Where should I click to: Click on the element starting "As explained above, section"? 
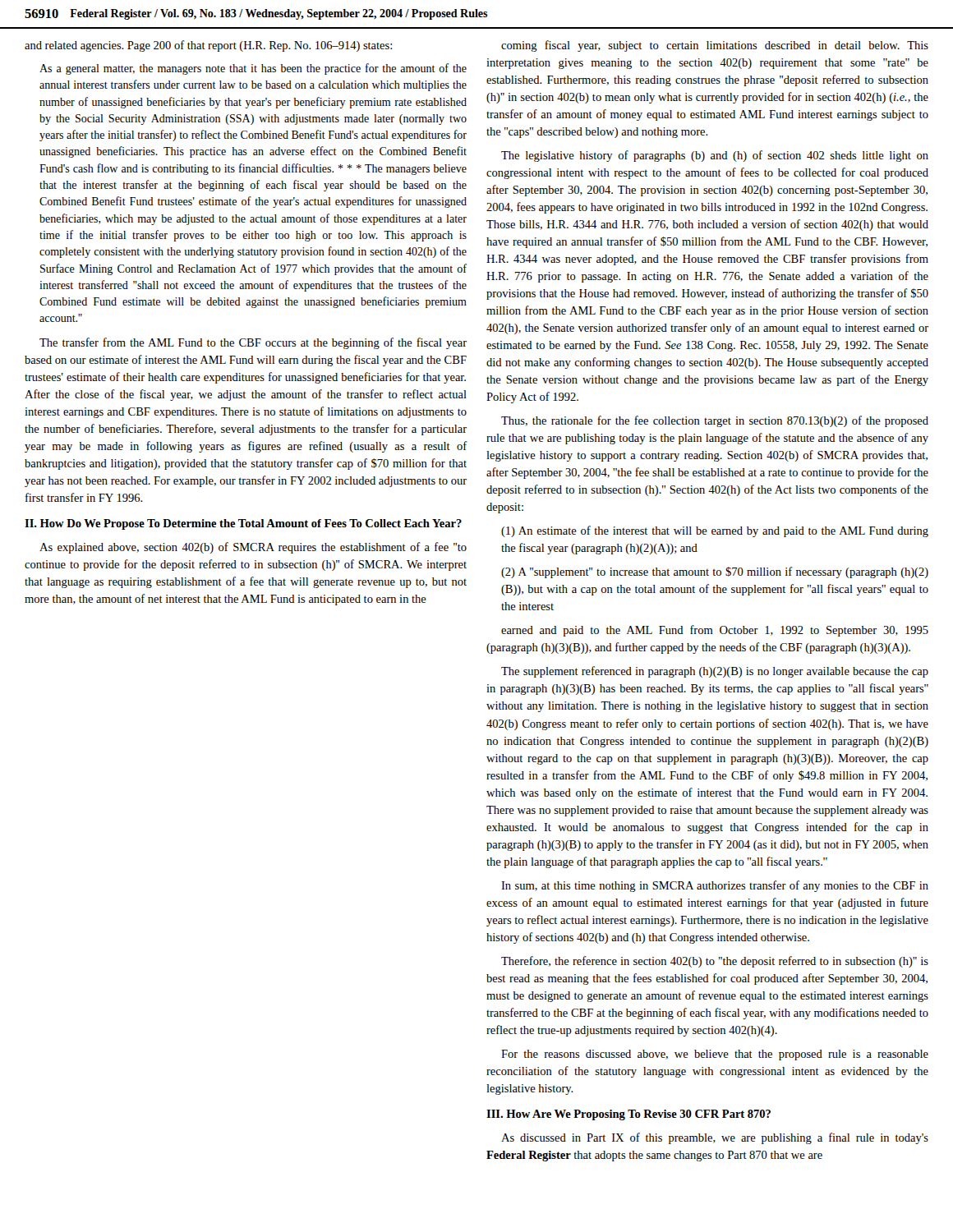coord(246,573)
